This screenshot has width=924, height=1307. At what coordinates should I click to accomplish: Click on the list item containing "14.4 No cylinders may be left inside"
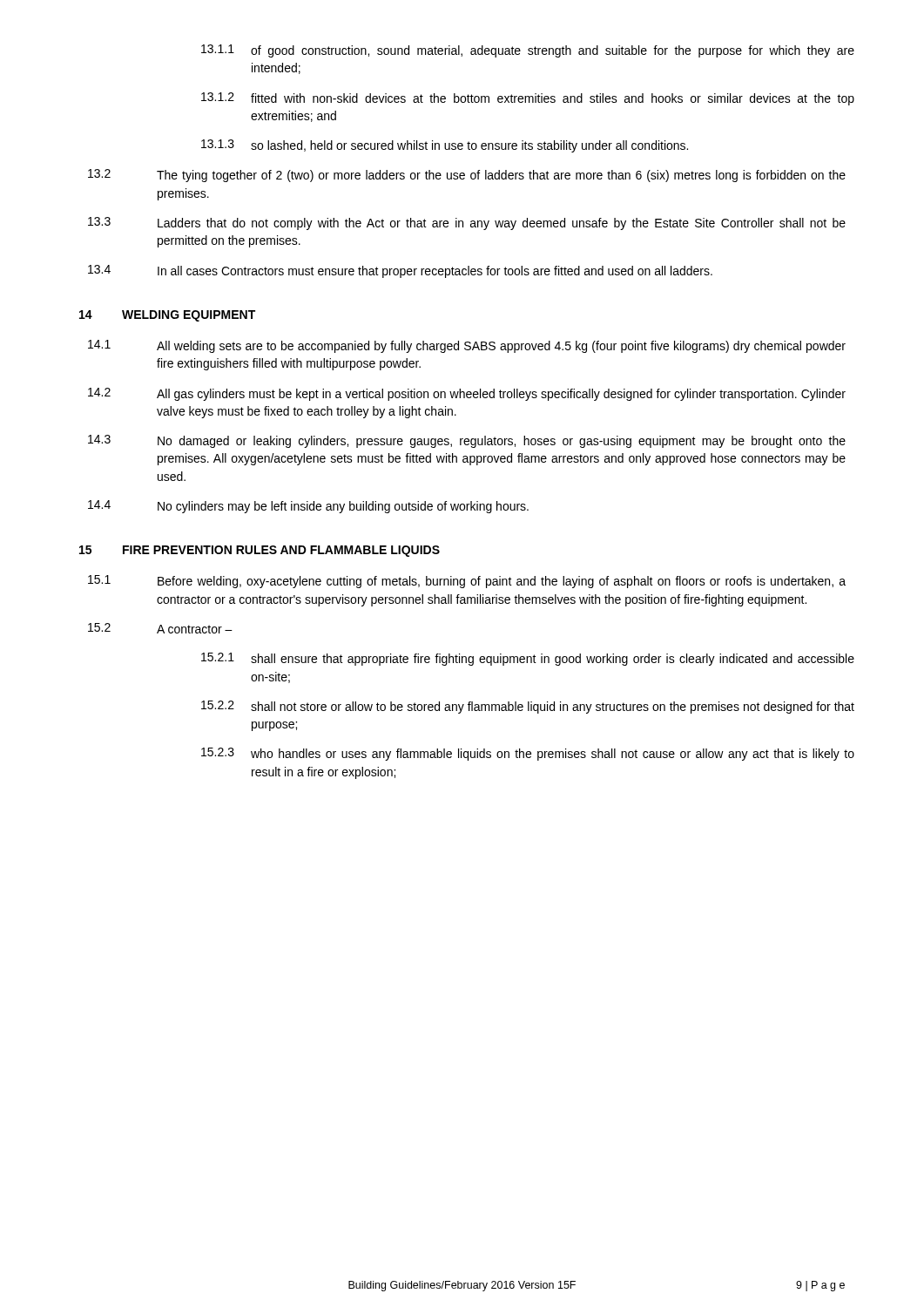(466, 506)
